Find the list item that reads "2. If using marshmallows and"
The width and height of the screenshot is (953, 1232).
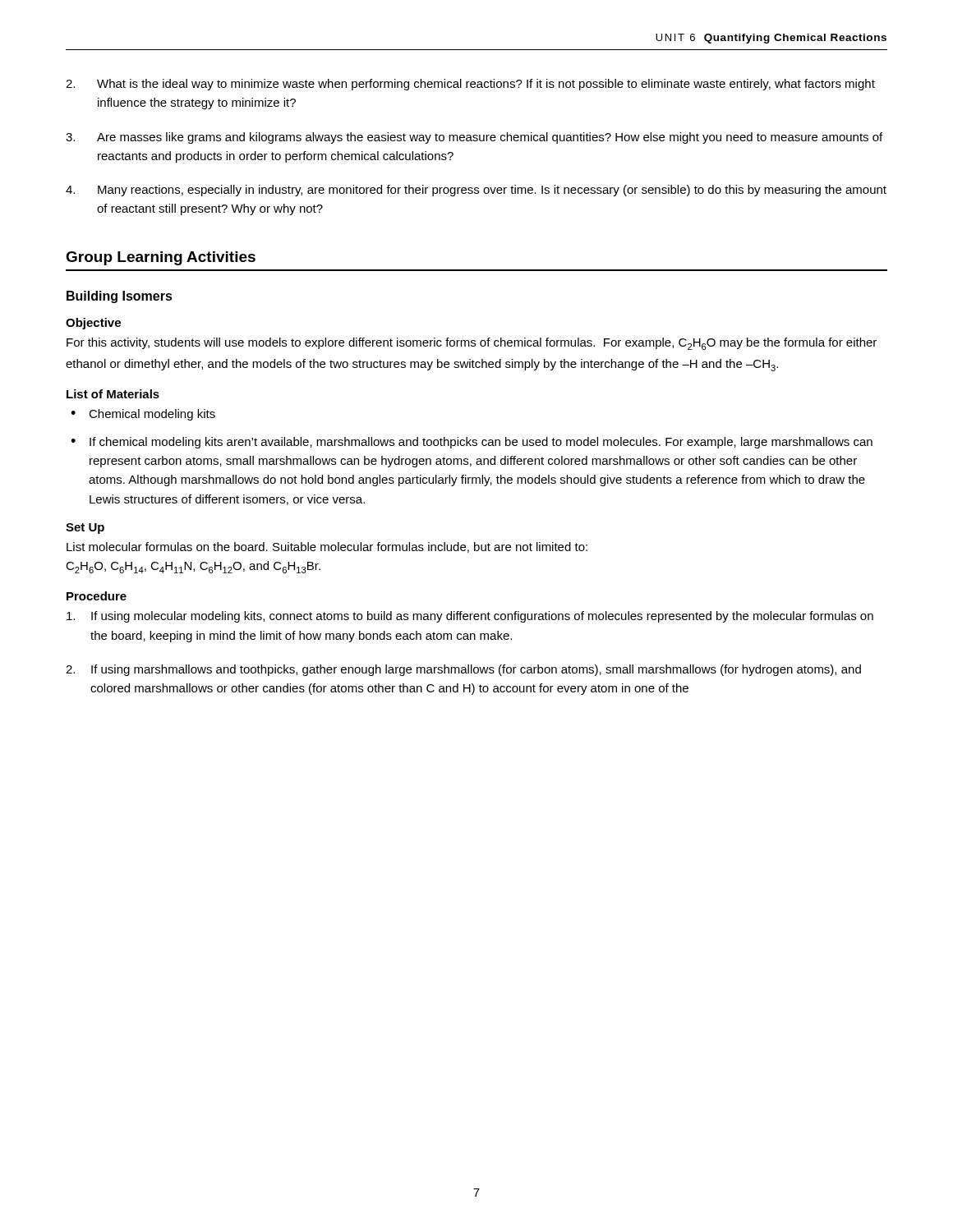476,679
